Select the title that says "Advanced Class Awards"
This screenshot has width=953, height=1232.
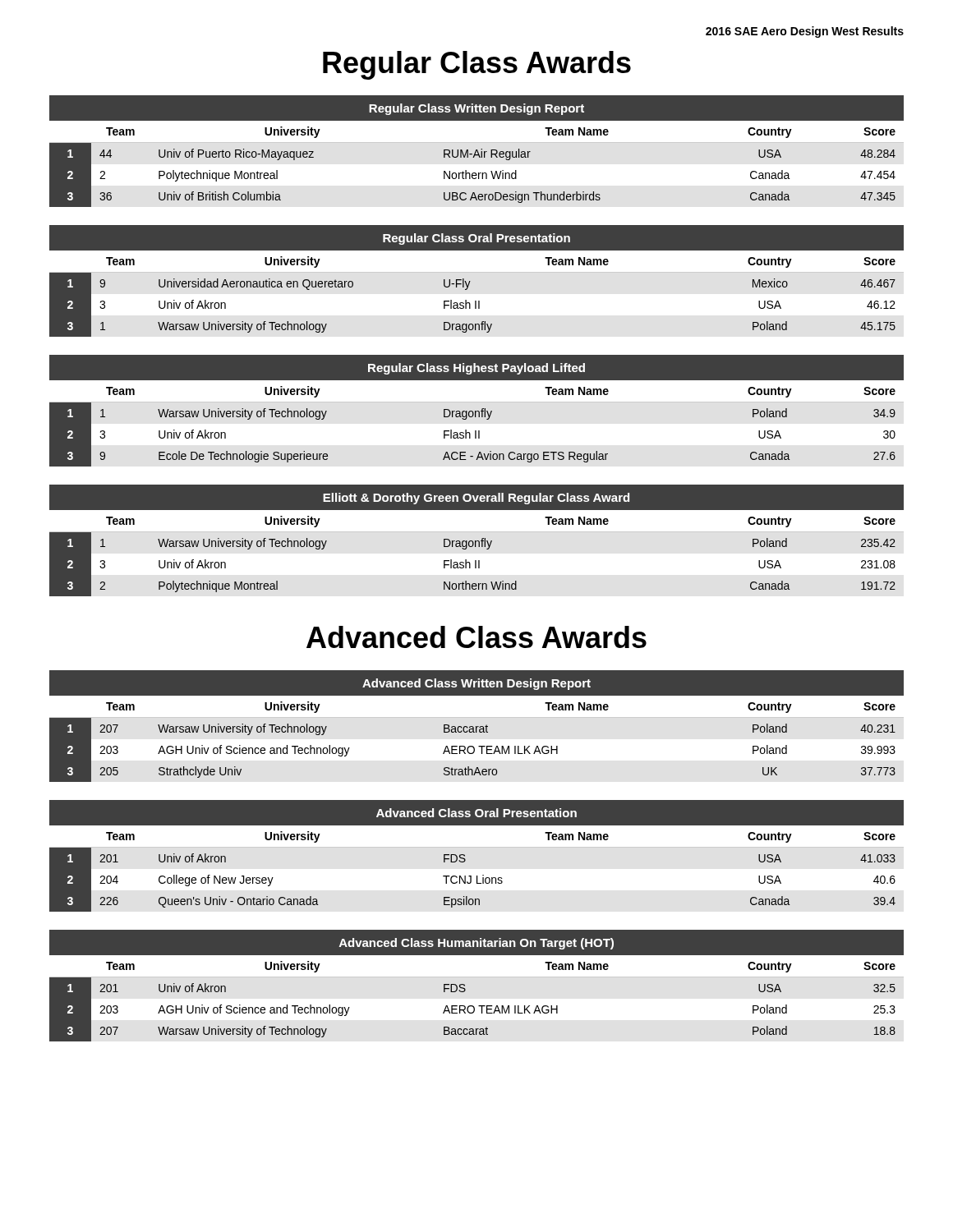tap(476, 638)
